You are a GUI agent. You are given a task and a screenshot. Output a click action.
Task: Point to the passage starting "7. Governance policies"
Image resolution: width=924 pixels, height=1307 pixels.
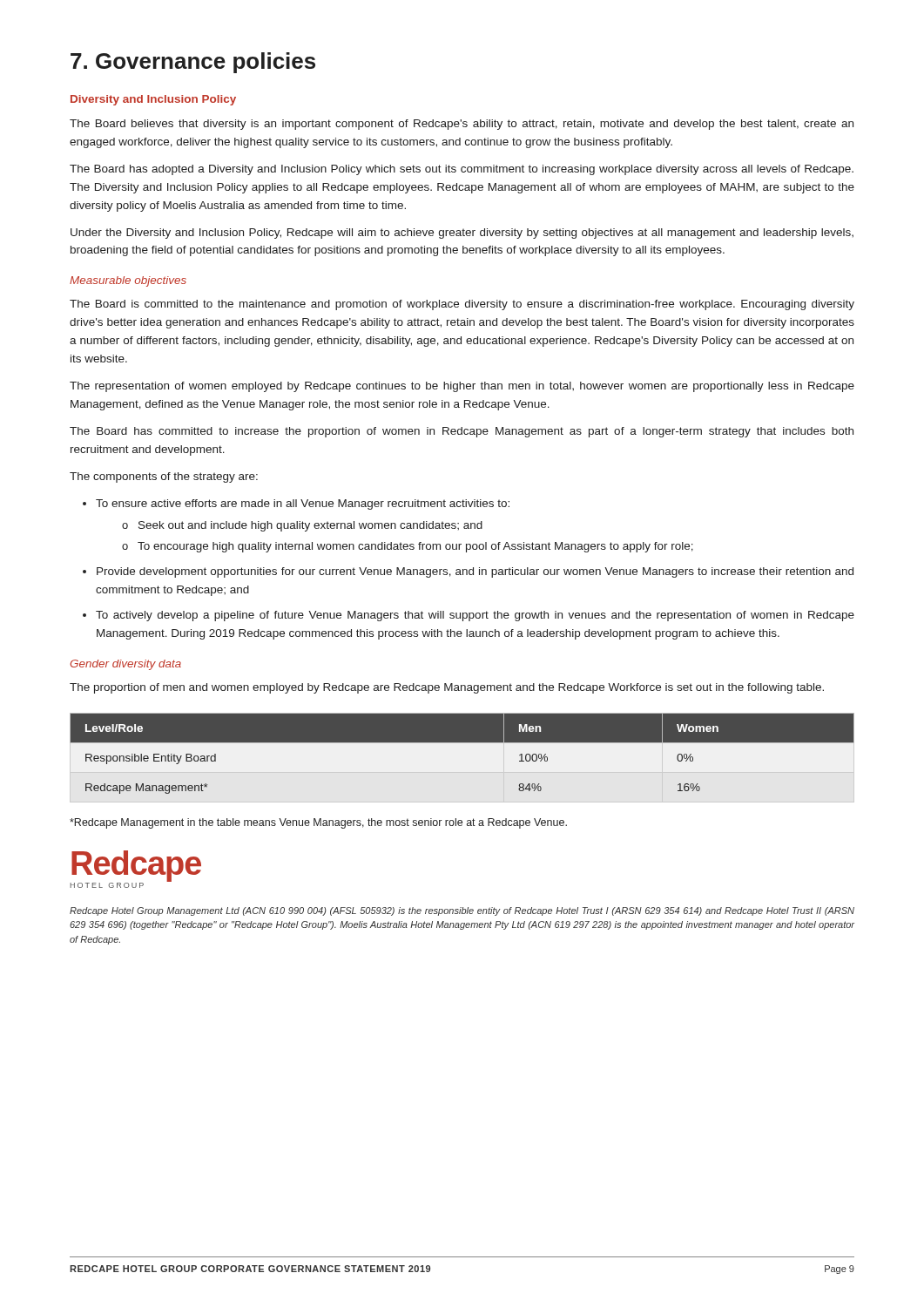193,63
